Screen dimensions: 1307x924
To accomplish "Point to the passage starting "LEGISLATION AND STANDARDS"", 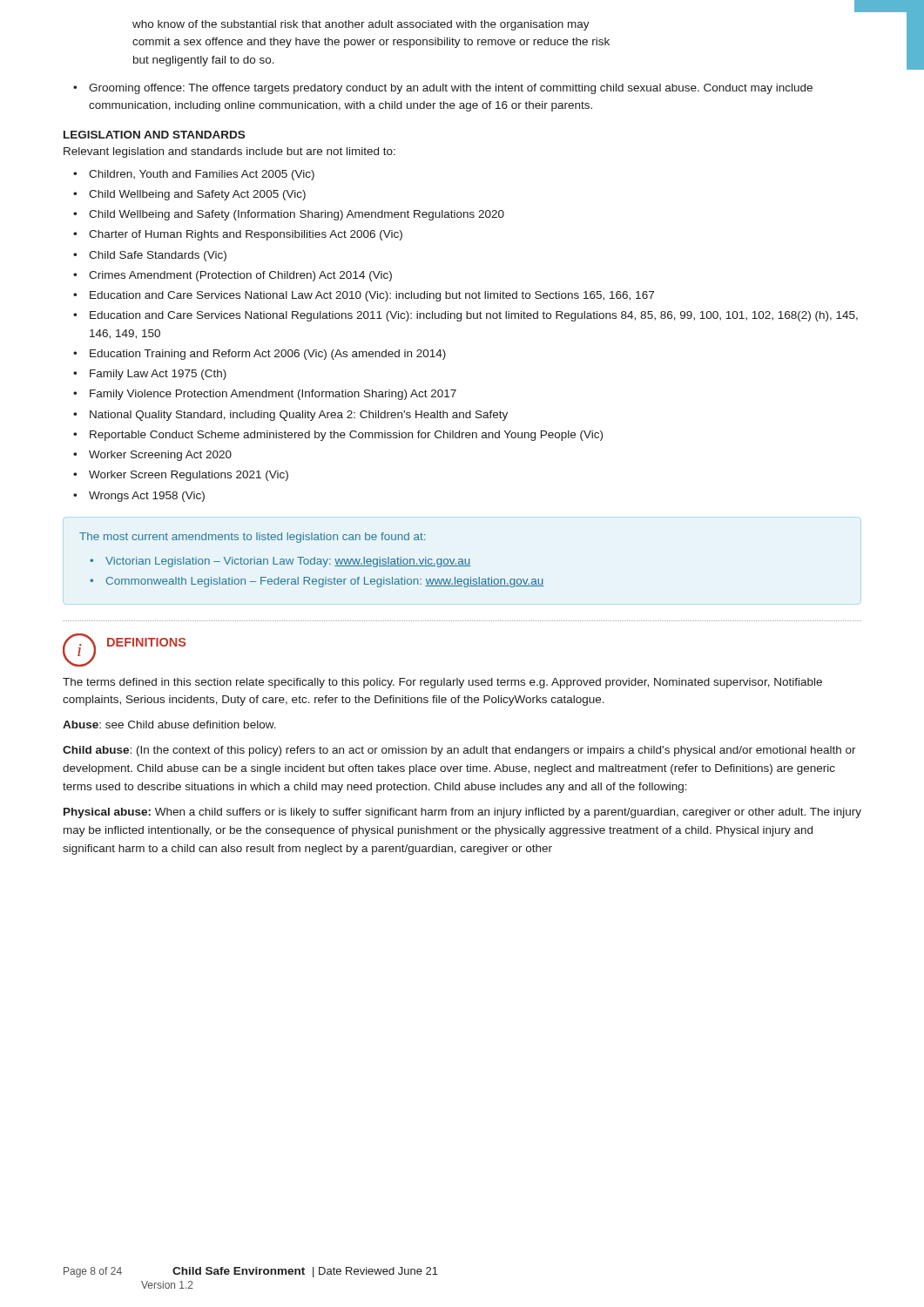I will (x=154, y=135).
